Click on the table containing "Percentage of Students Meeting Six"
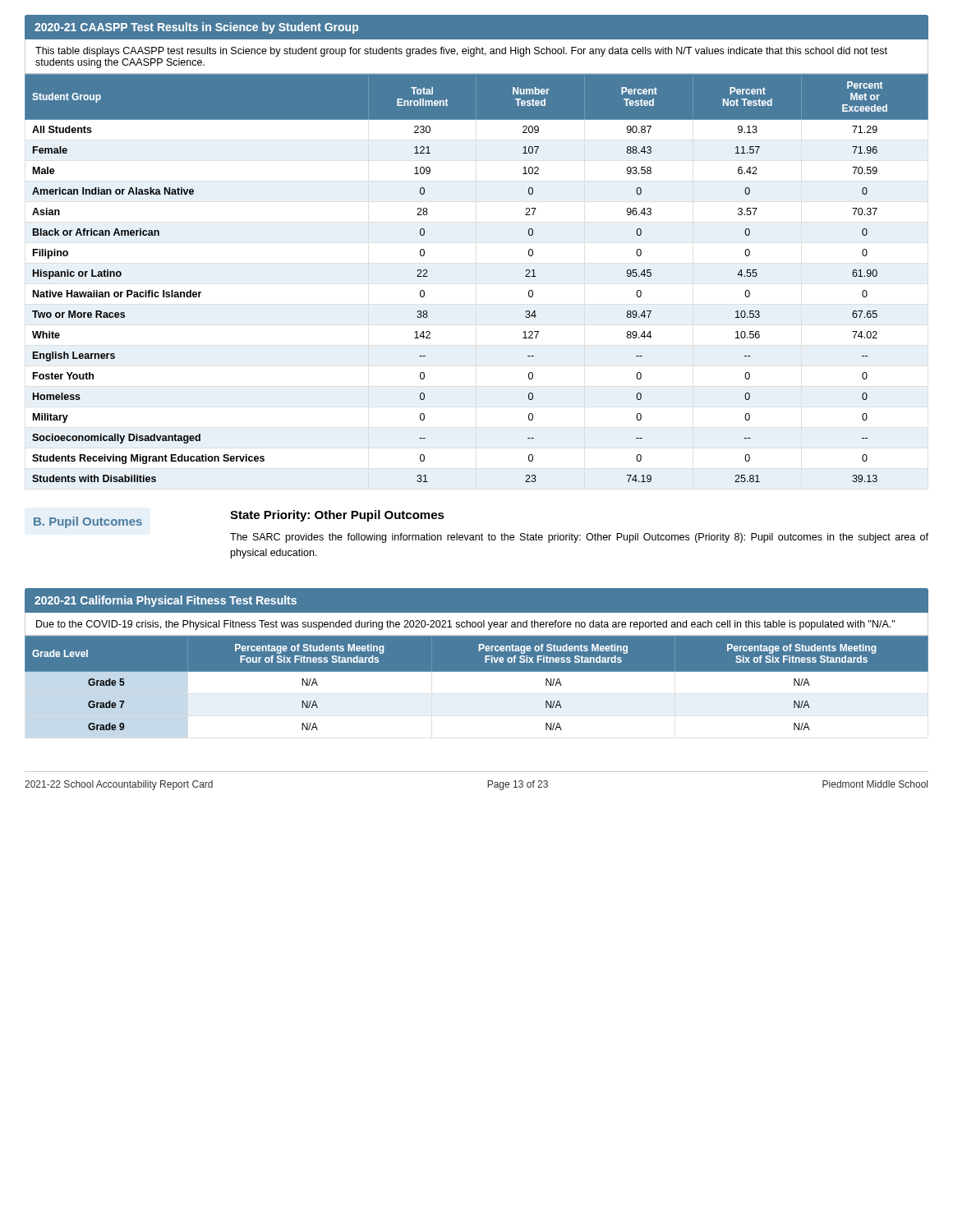The height and width of the screenshot is (1232, 953). click(476, 687)
